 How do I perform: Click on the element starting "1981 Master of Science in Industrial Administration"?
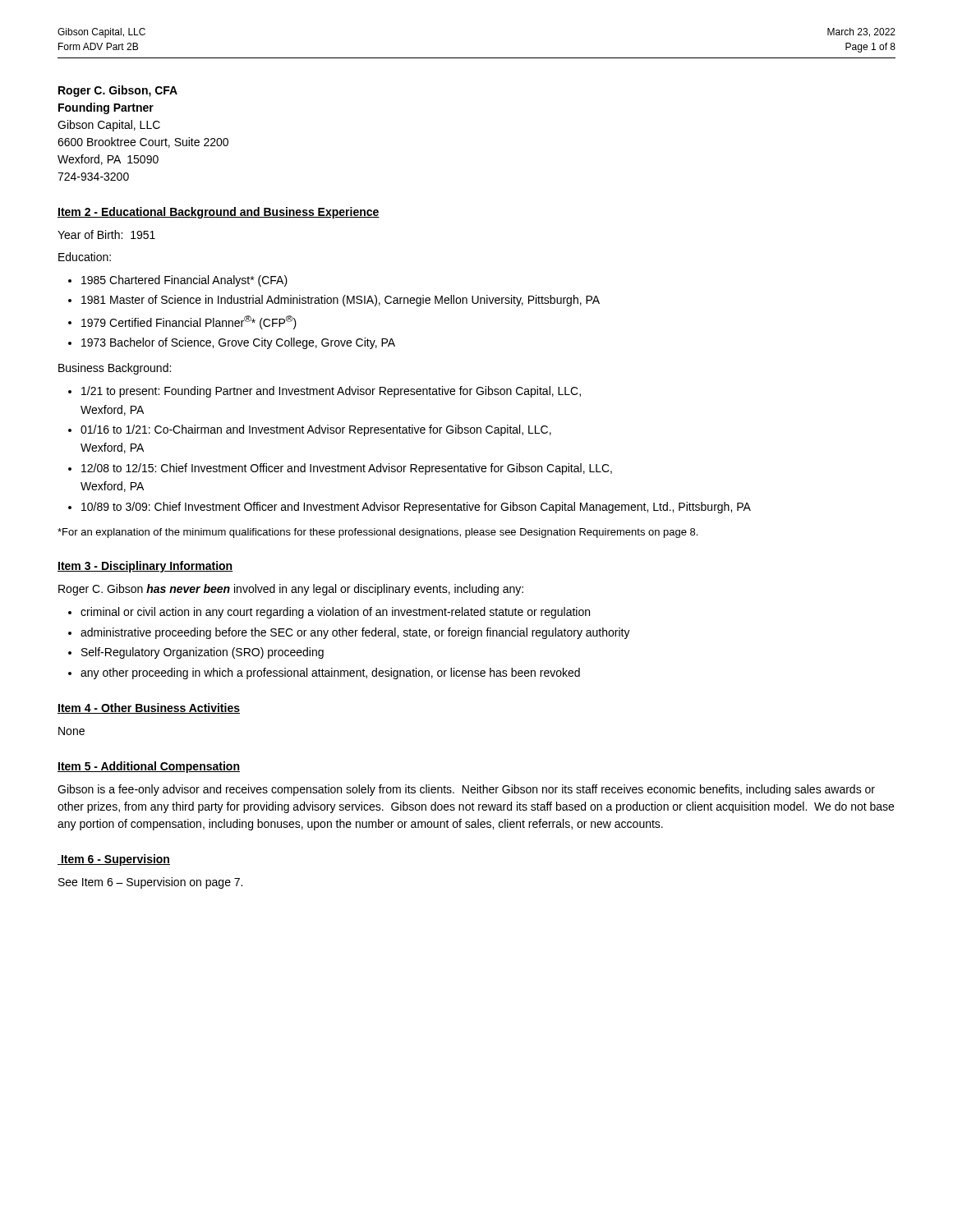click(340, 300)
